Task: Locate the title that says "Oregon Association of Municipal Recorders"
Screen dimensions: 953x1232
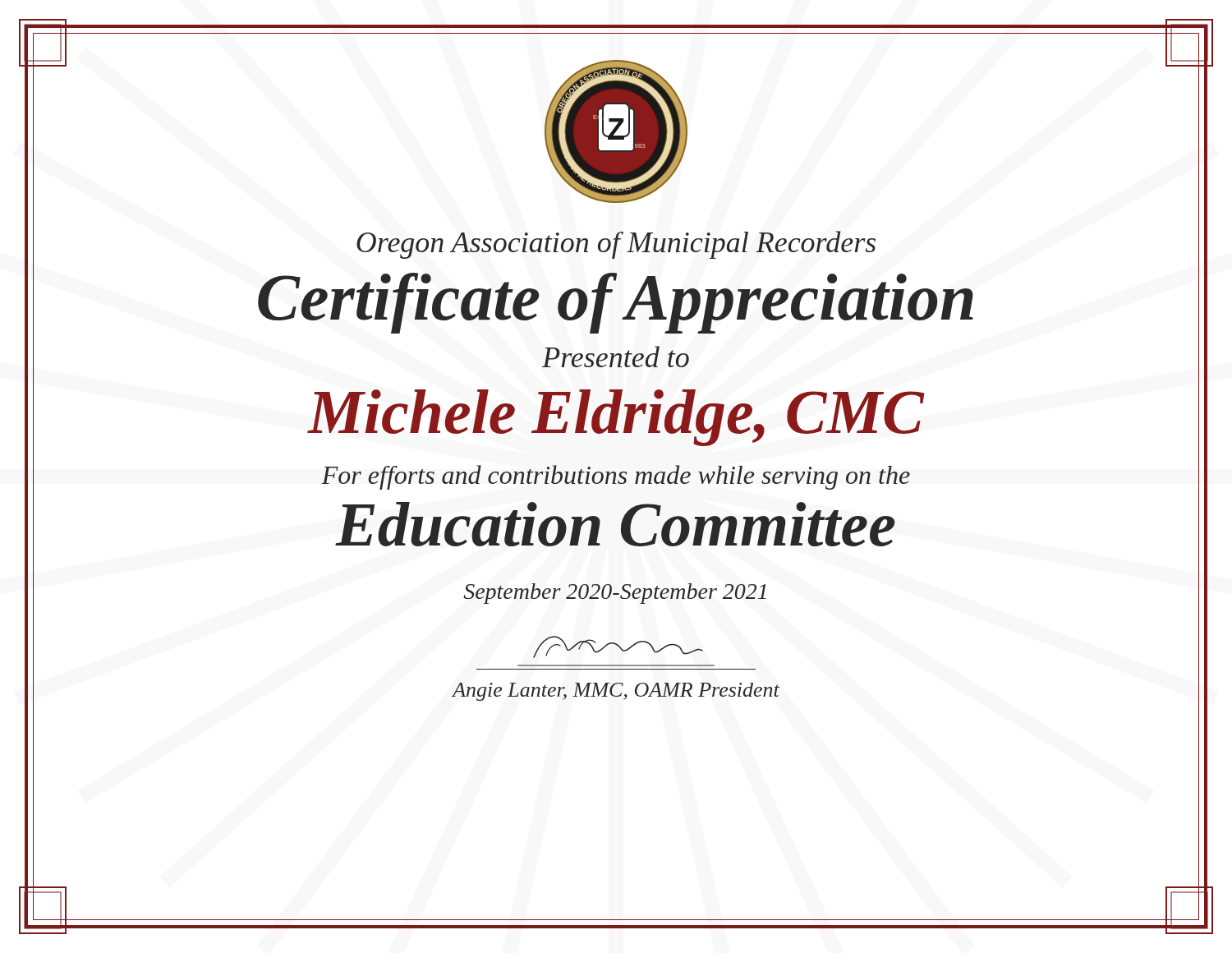Action: click(x=616, y=242)
